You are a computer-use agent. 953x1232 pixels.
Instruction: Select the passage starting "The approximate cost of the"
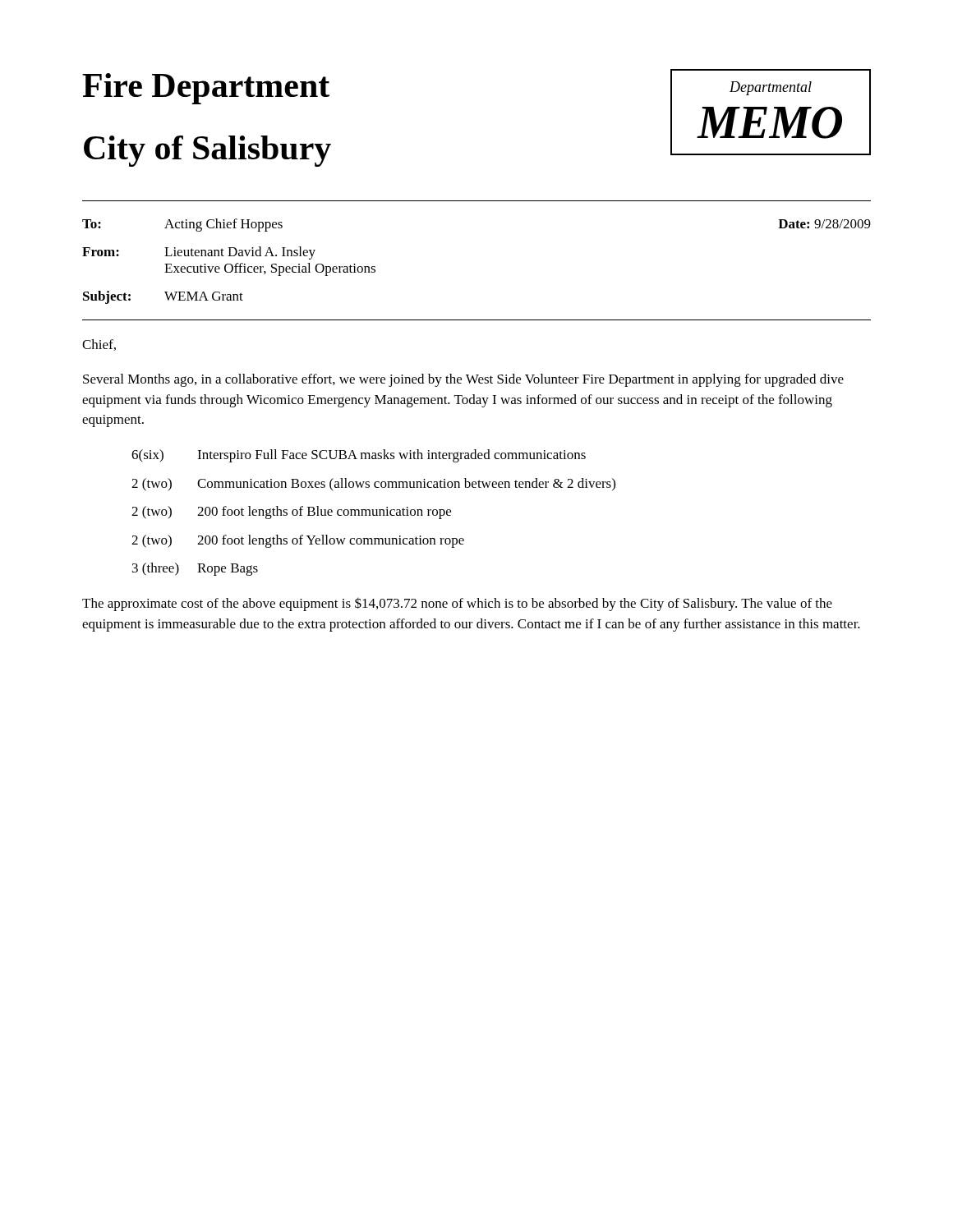[x=471, y=613]
